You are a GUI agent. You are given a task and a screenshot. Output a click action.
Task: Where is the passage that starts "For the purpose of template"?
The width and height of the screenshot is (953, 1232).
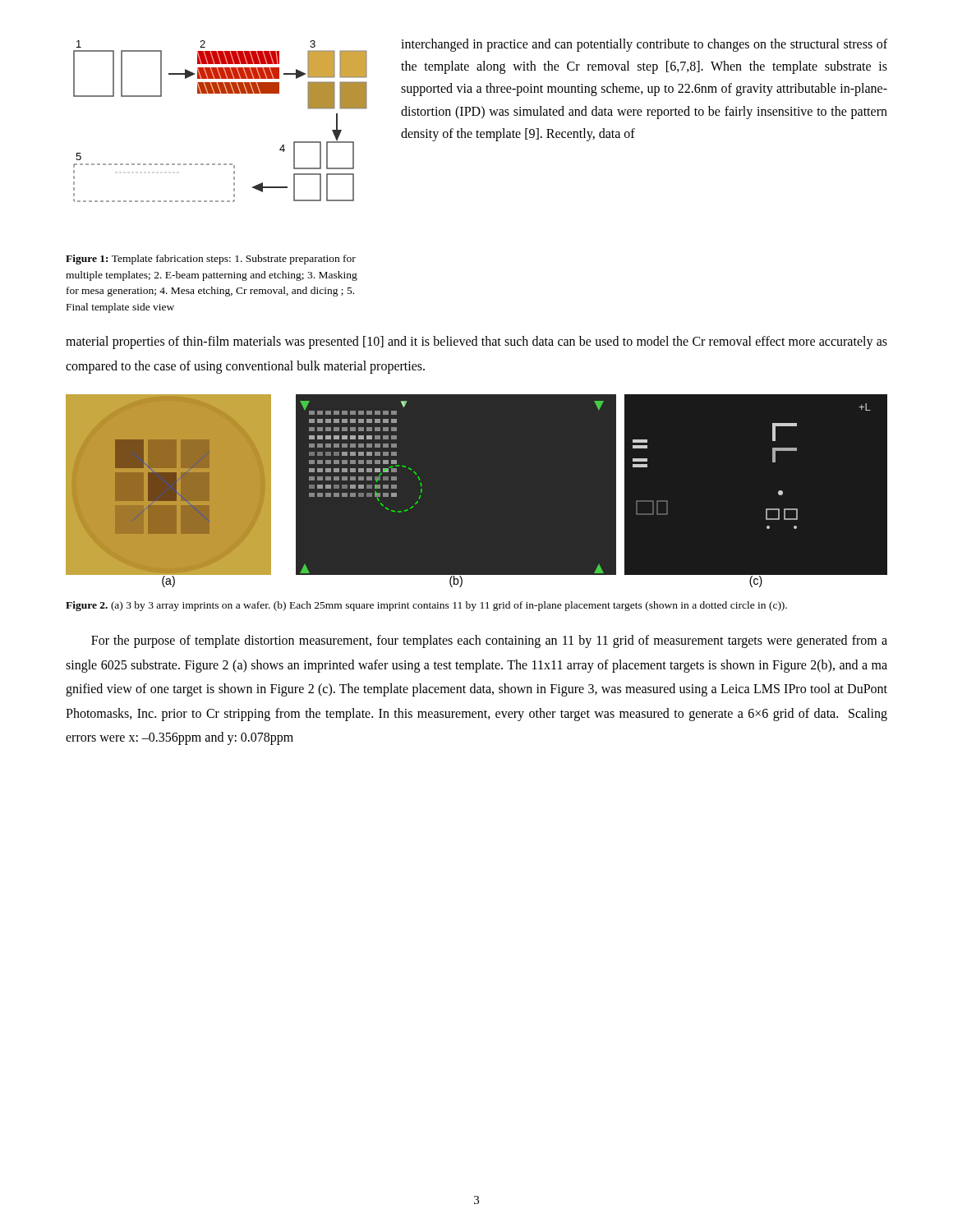click(476, 689)
